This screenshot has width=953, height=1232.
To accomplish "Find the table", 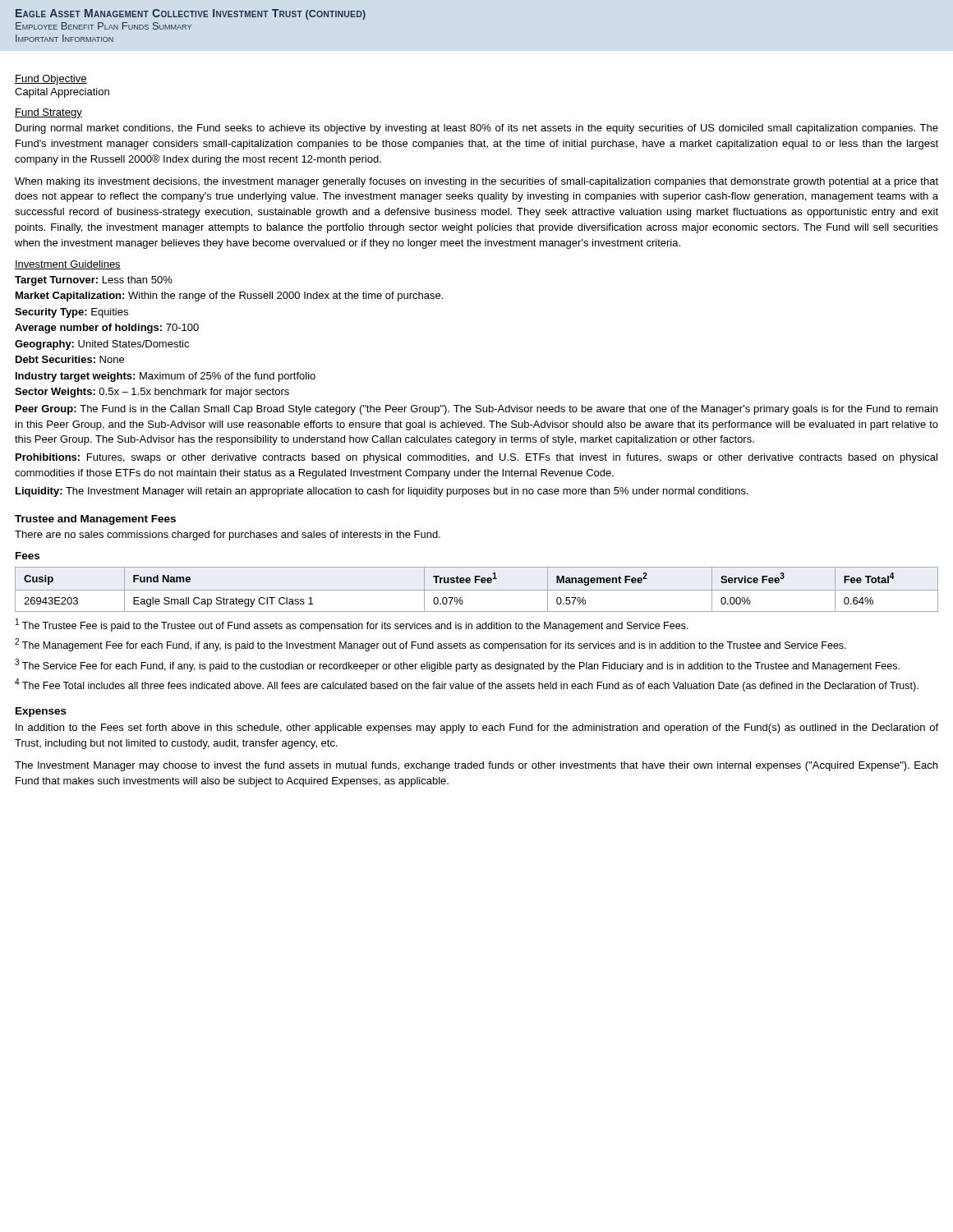I will (476, 589).
